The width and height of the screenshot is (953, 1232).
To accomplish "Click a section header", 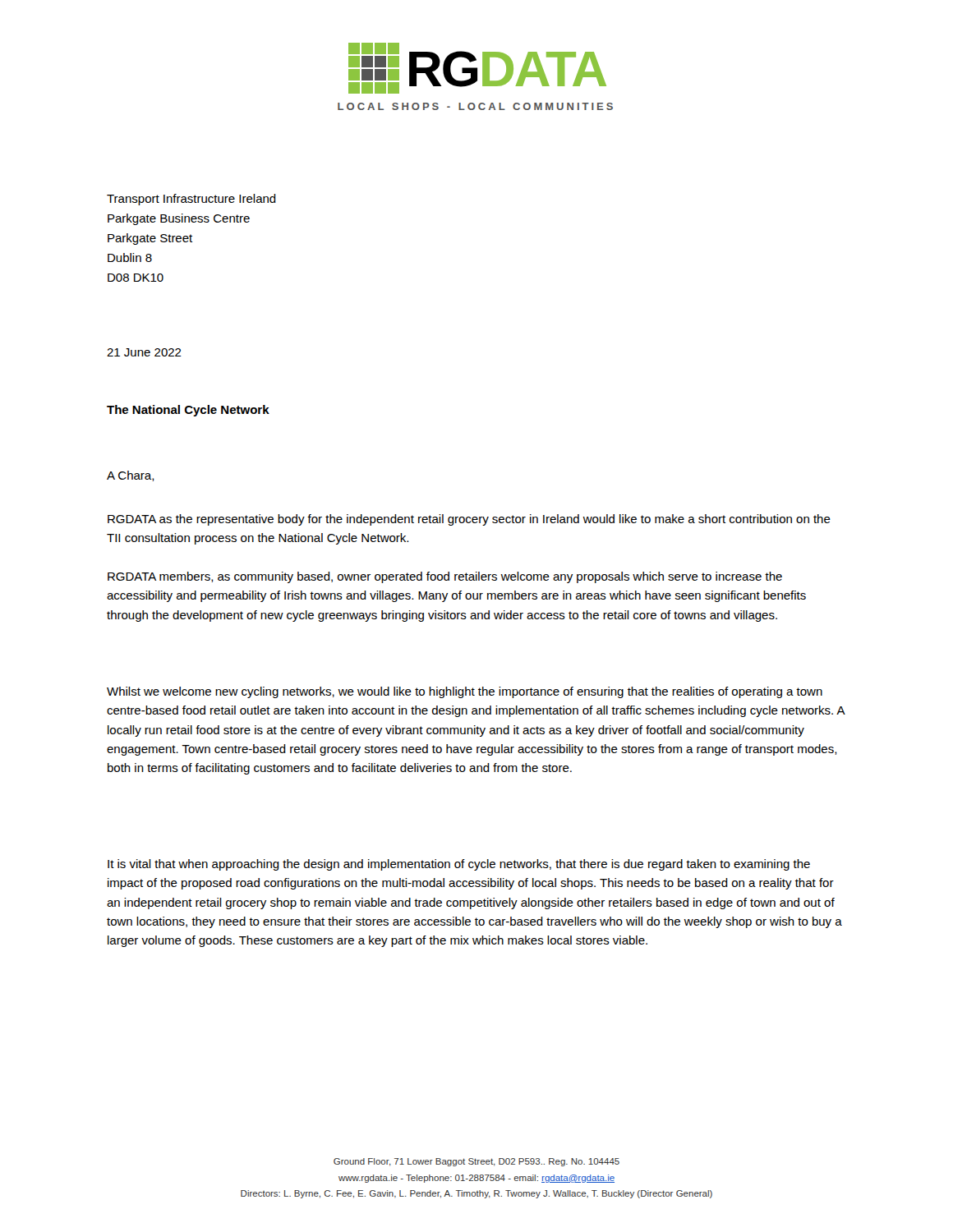I will point(188,409).
